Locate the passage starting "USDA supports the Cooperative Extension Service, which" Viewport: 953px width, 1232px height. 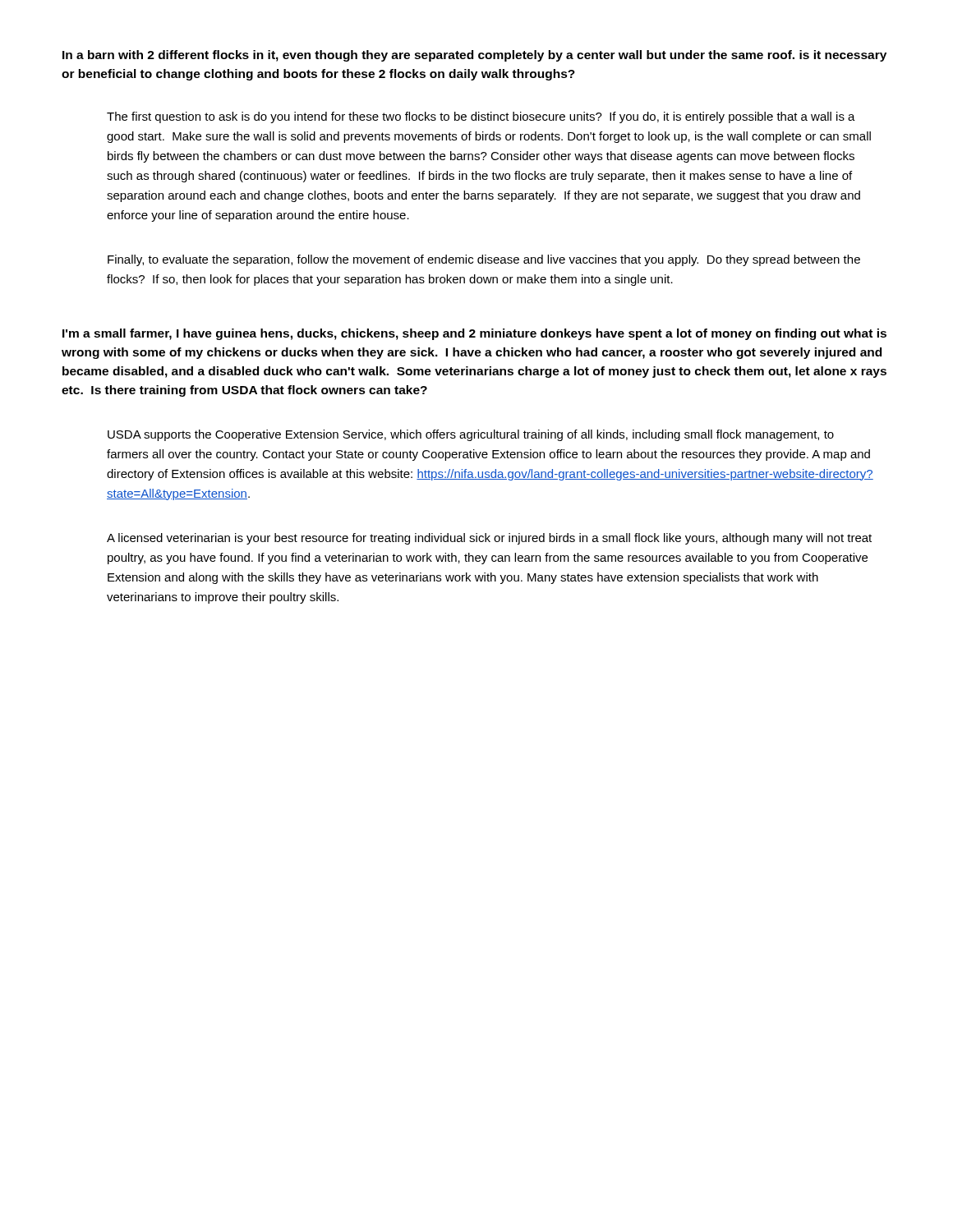click(x=491, y=464)
